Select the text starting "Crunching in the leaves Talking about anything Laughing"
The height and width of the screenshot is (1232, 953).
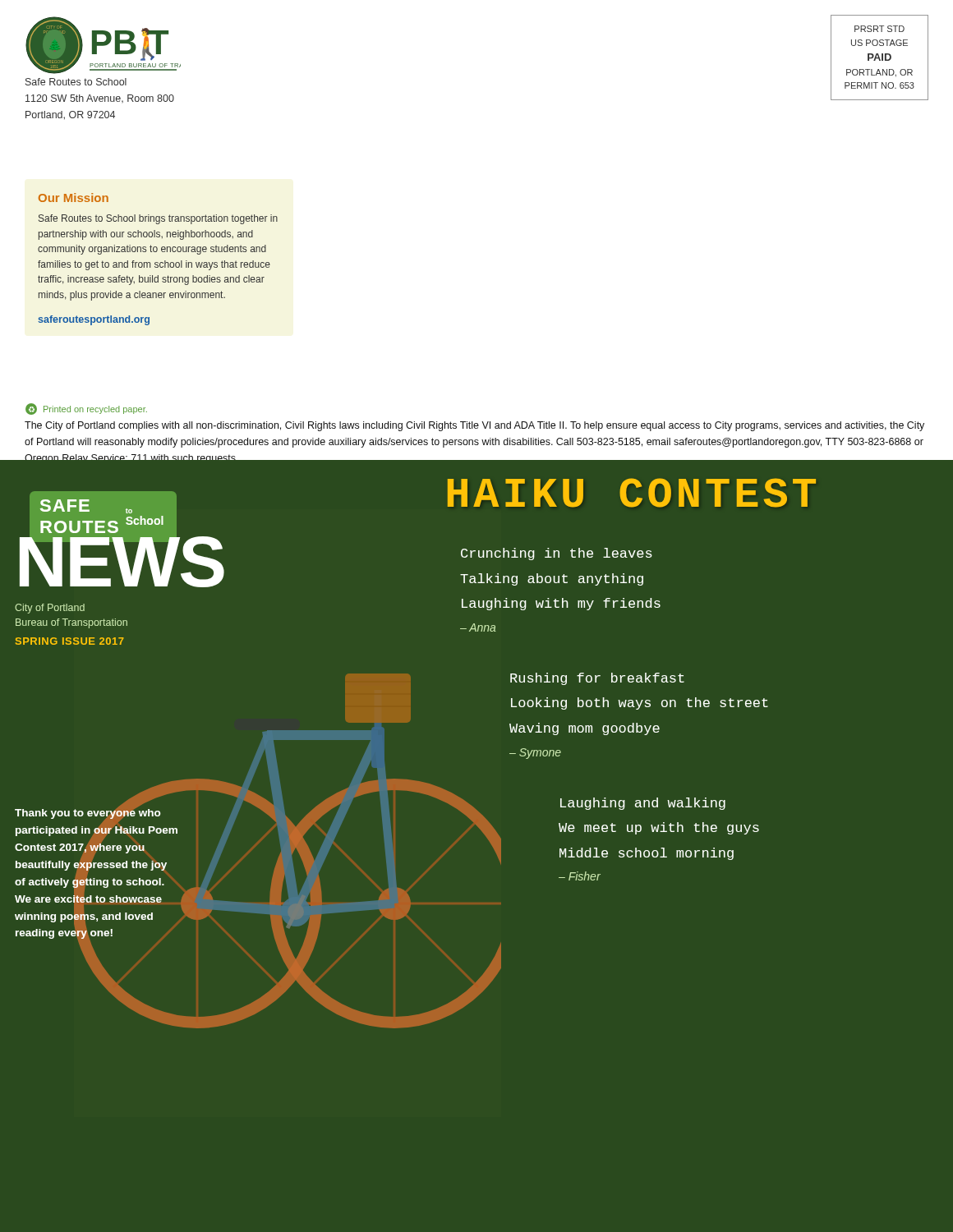pyautogui.click(x=557, y=554)
